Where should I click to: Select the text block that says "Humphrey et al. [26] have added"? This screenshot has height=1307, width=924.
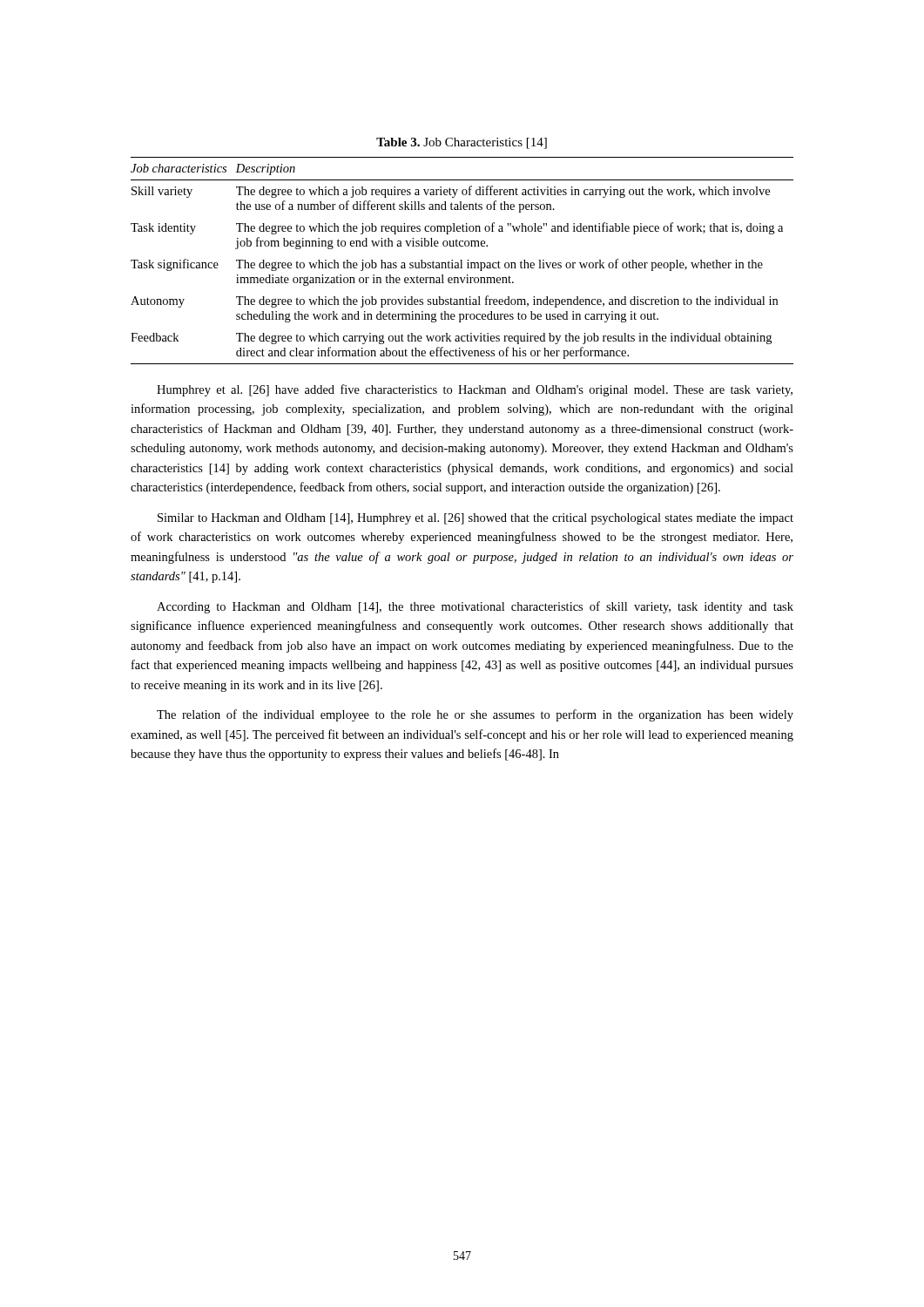click(x=462, y=438)
